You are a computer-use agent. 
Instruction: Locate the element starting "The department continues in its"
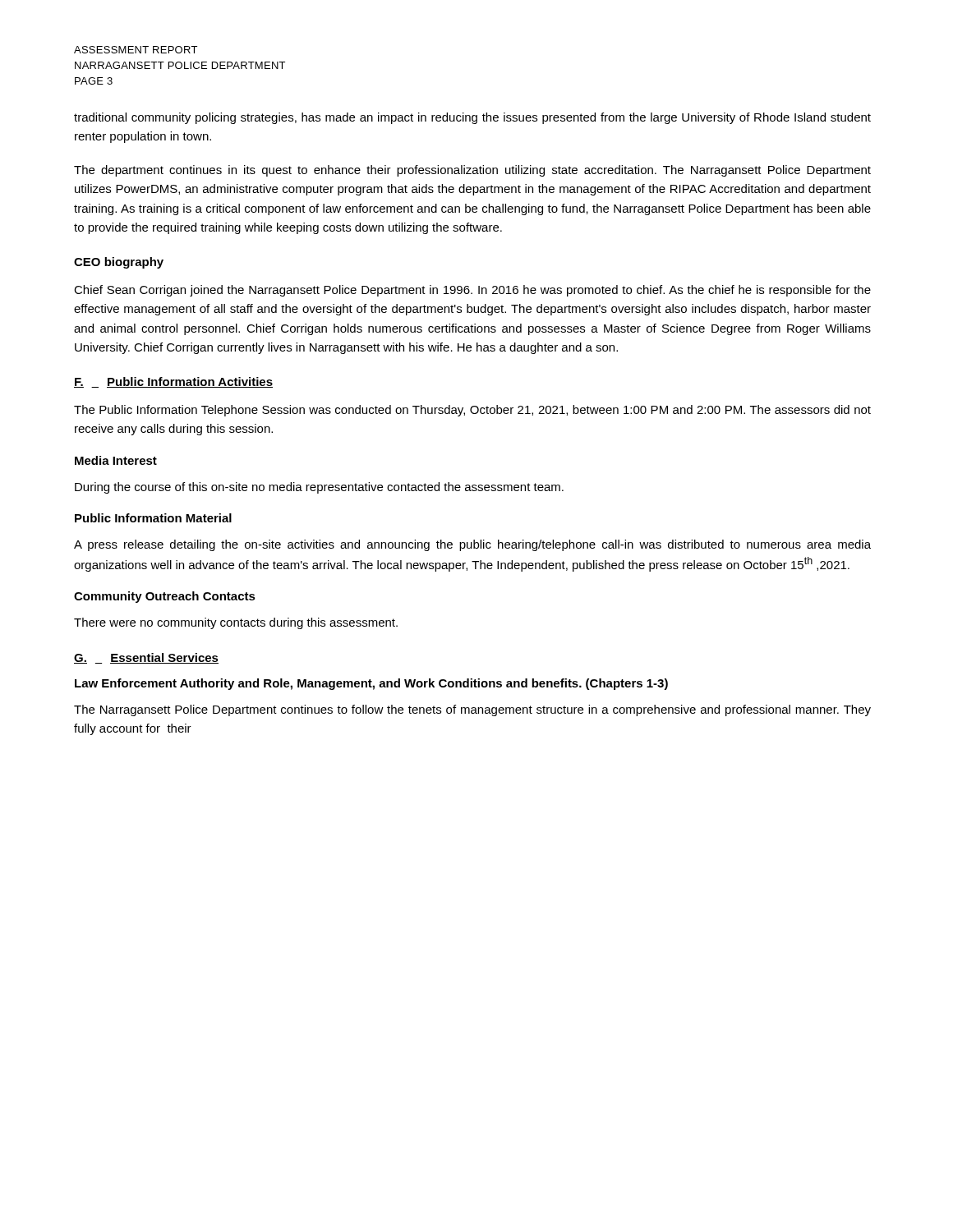click(x=472, y=198)
